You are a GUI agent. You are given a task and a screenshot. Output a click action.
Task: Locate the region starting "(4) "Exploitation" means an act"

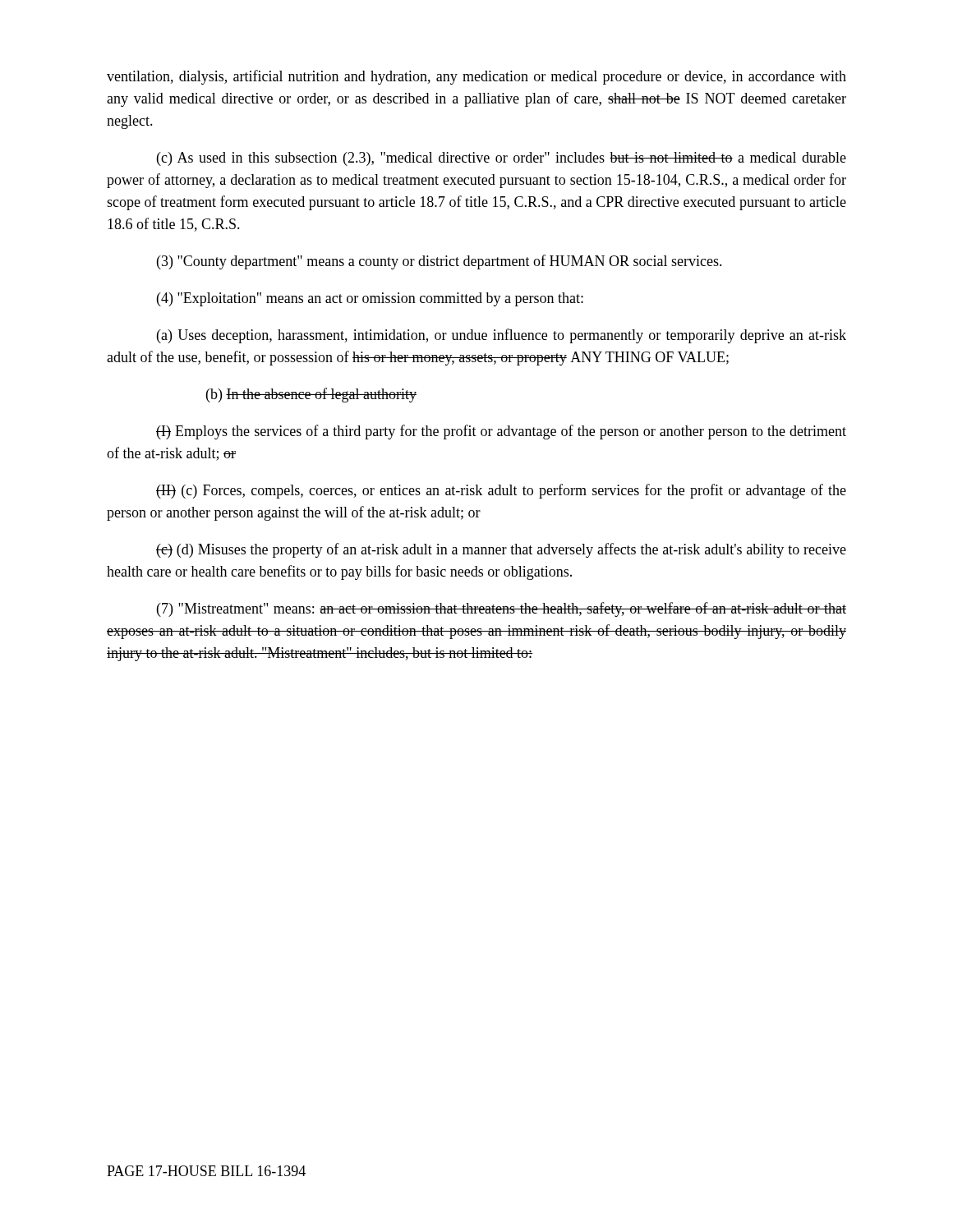click(x=370, y=298)
